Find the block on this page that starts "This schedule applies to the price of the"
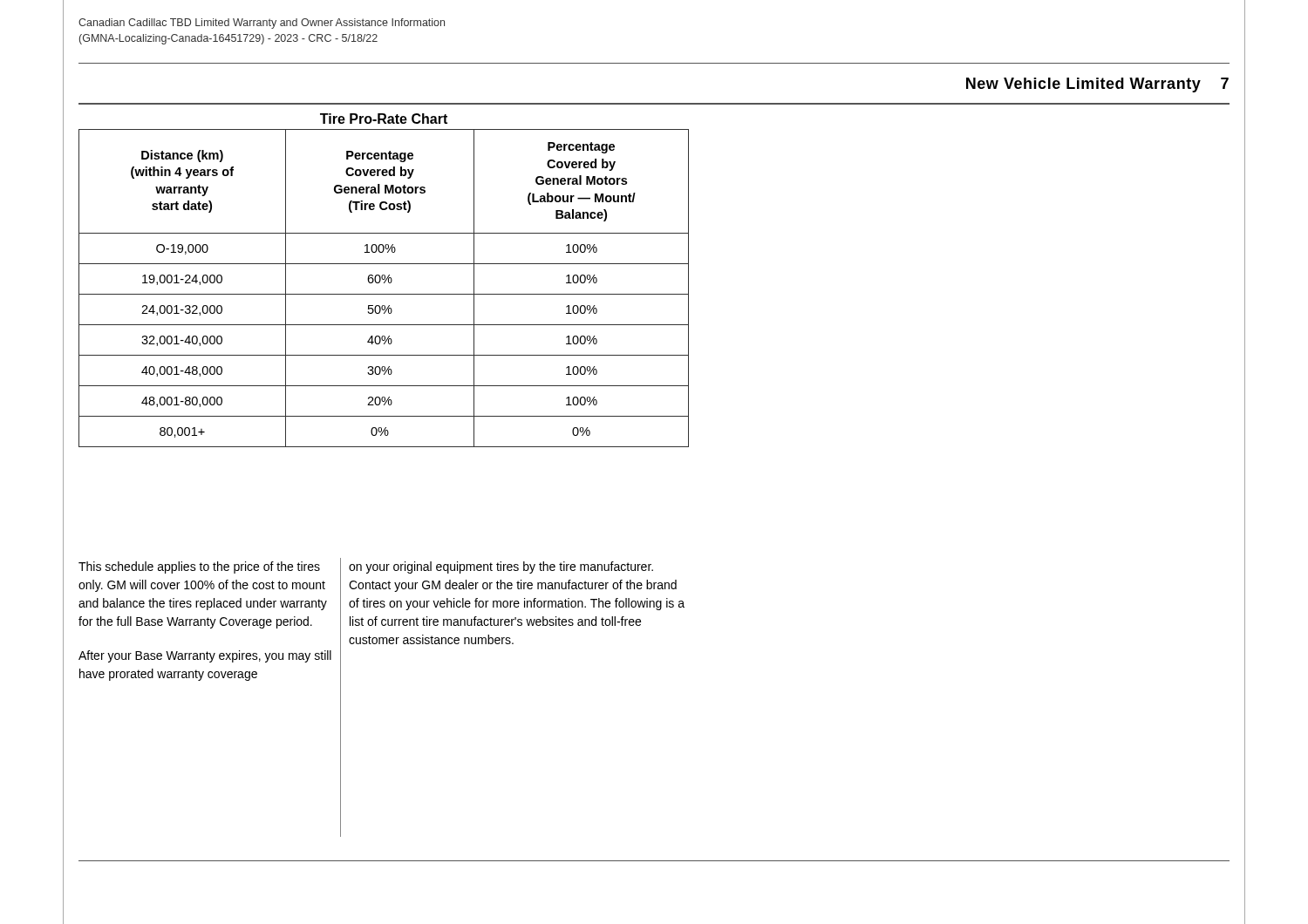 pyautogui.click(x=207, y=621)
